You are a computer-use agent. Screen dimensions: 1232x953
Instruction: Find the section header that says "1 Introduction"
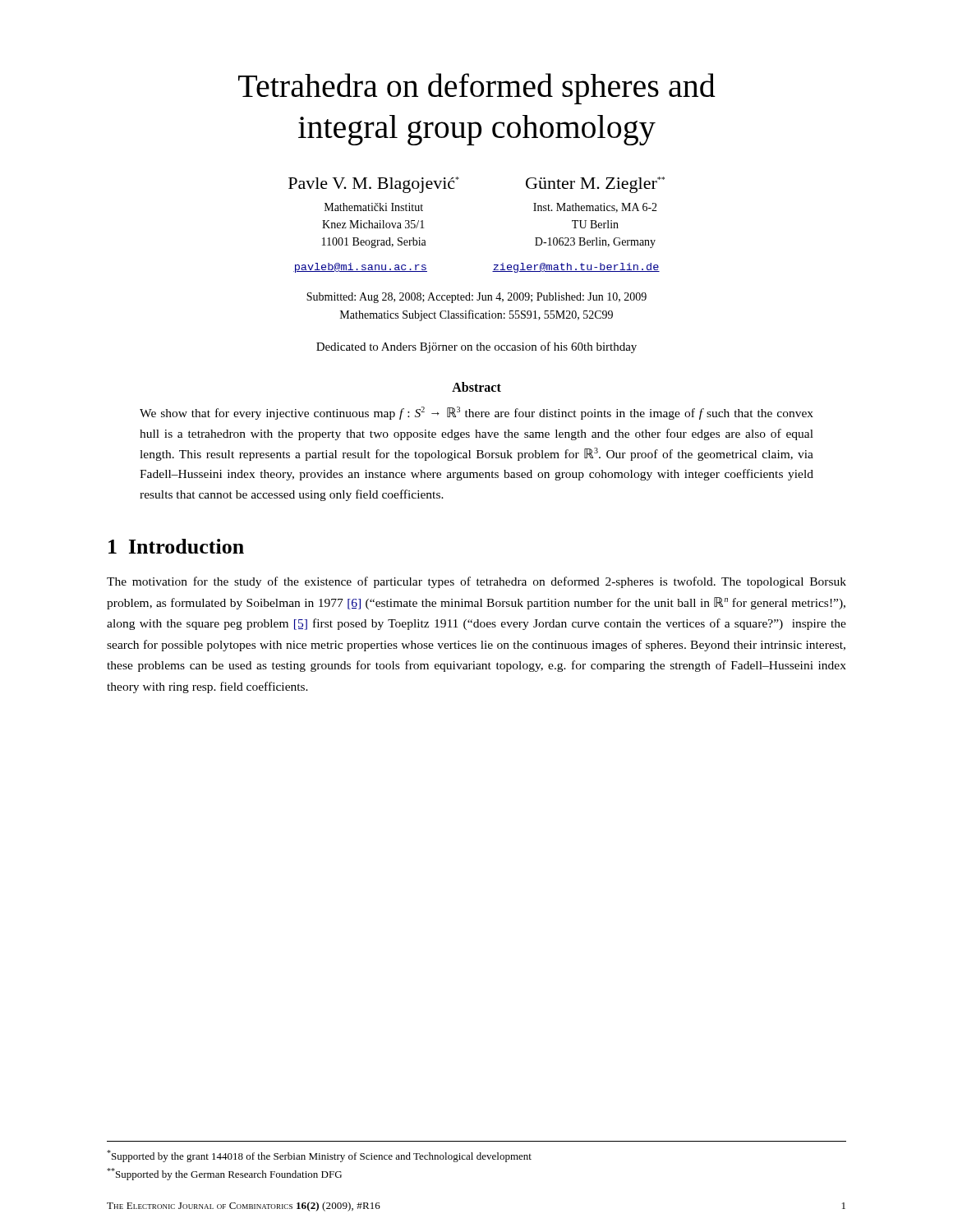[175, 547]
